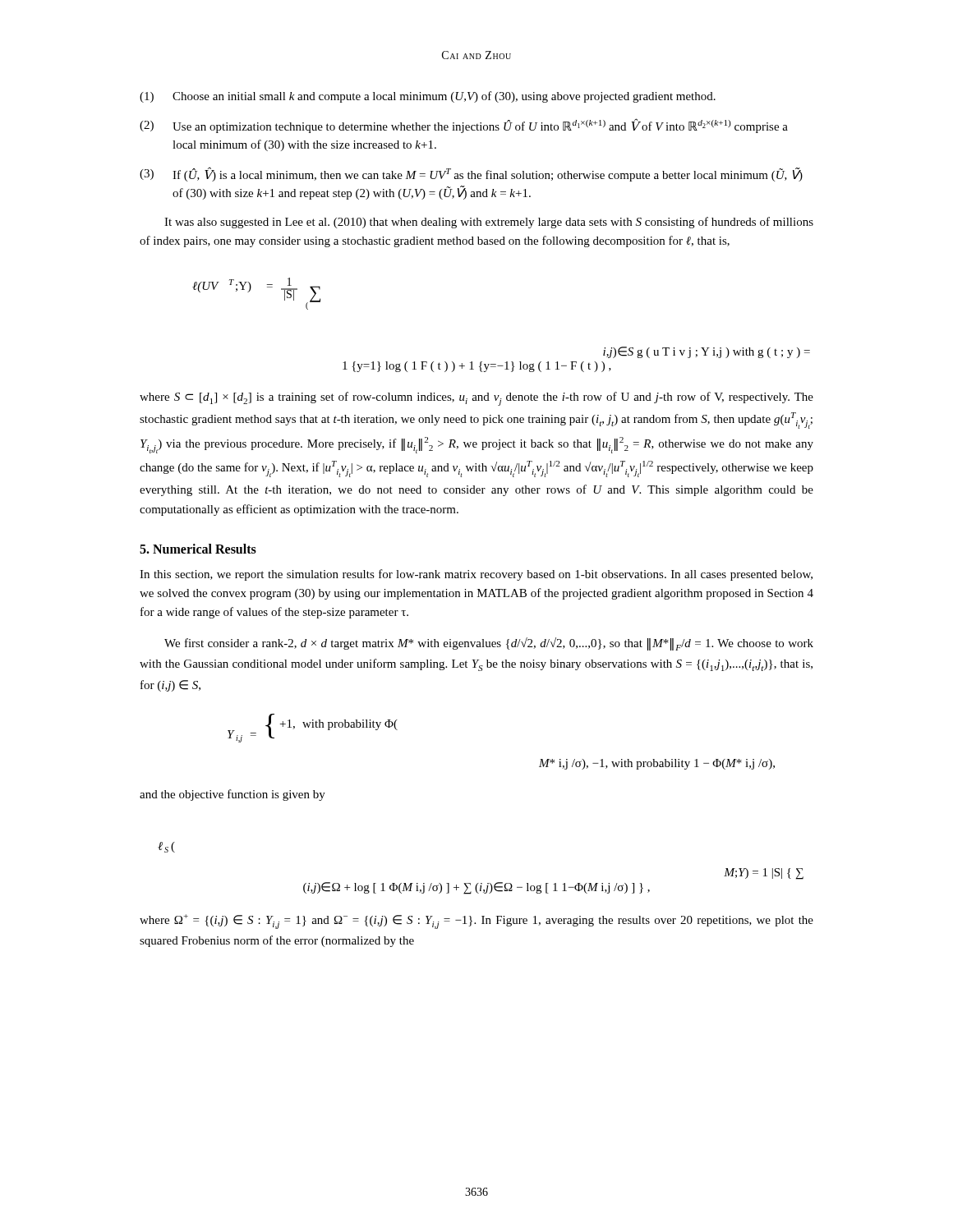953x1232 pixels.
Task: Select the region starting "ℓ S (M;Y) = 1"
Action: click(x=166, y=847)
